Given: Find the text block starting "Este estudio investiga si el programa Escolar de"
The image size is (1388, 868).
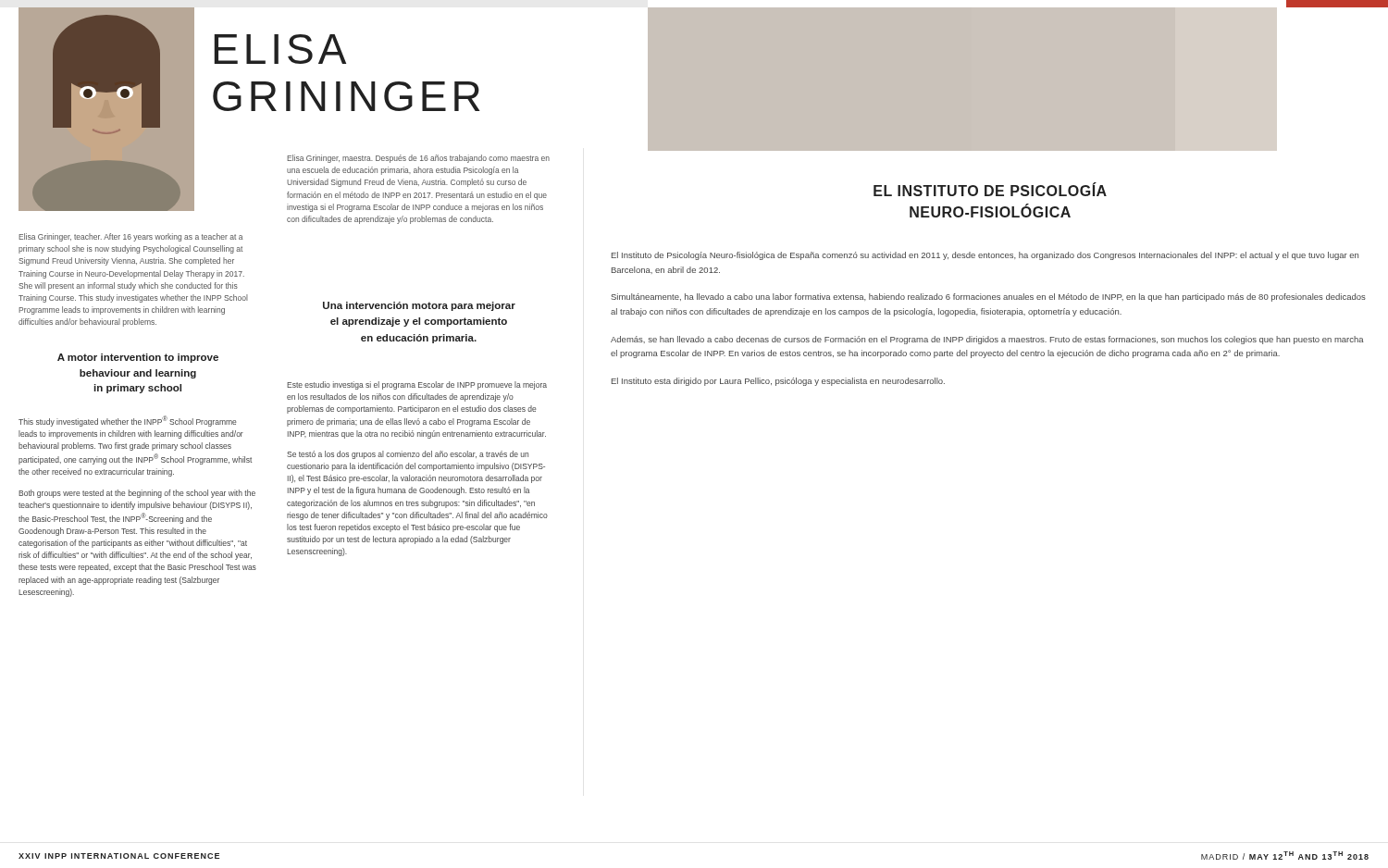Looking at the screenshot, I should (419, 469).
